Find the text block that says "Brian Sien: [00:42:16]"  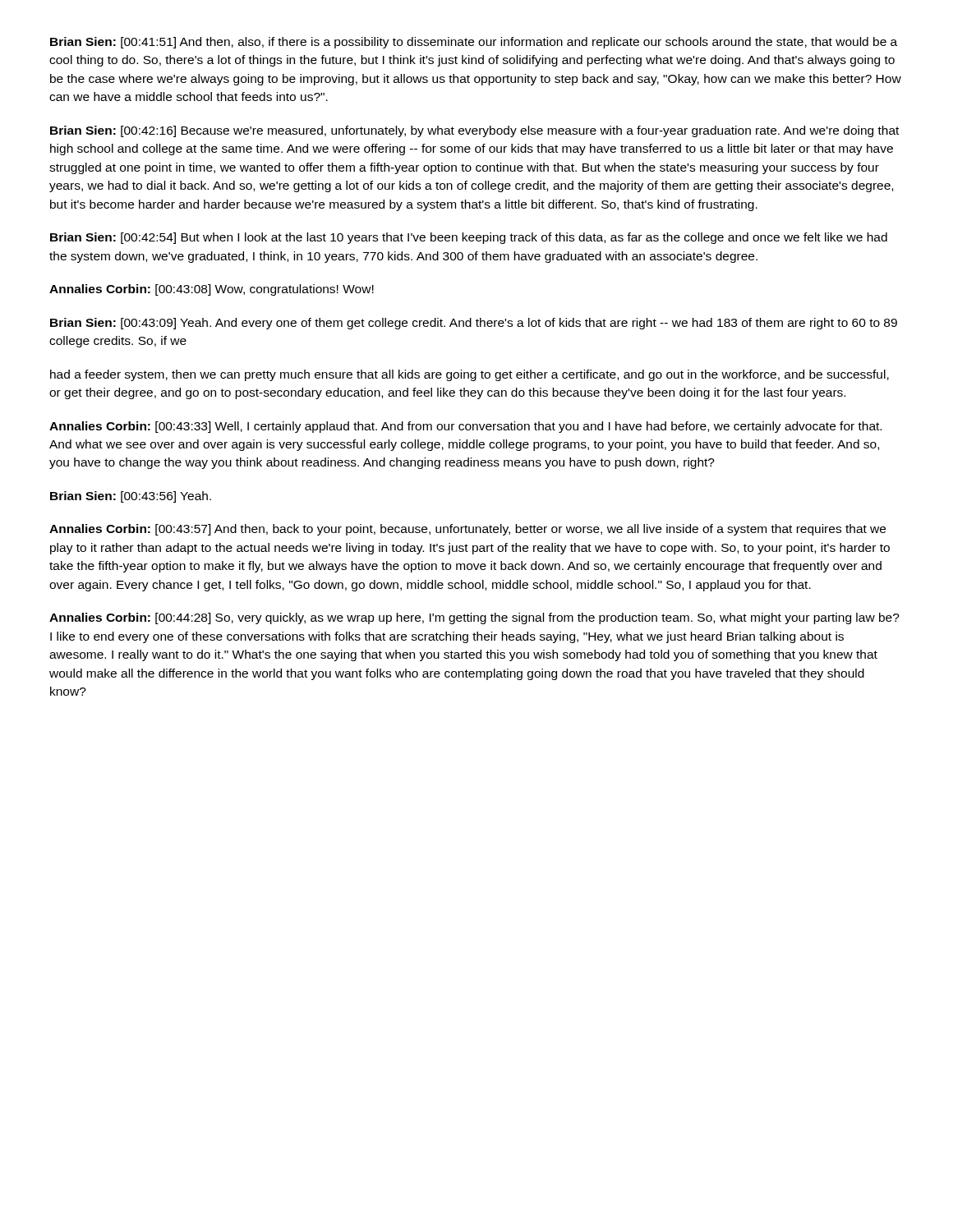click(474, 167)
